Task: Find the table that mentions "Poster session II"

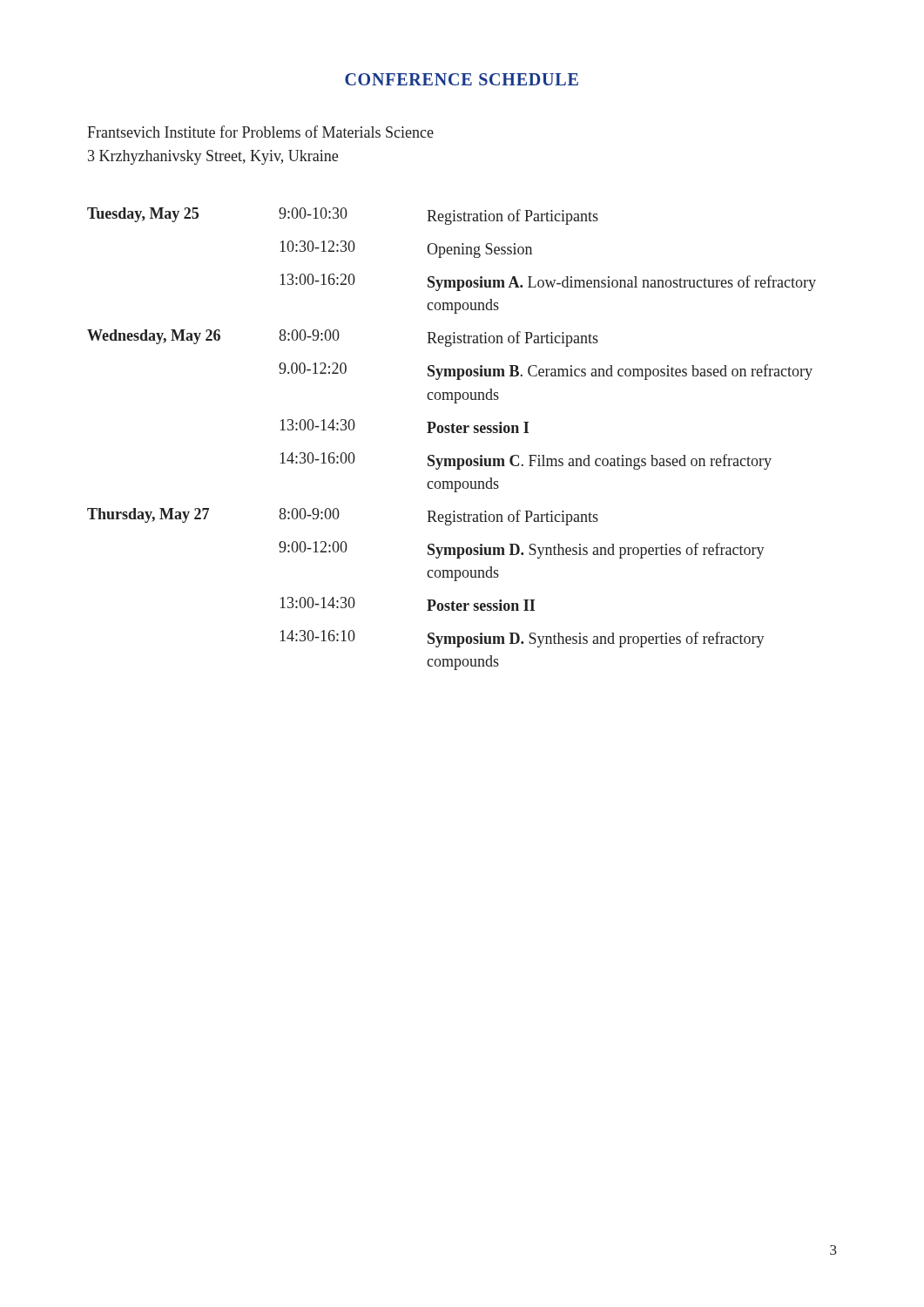Action: [x=462, y=439]
